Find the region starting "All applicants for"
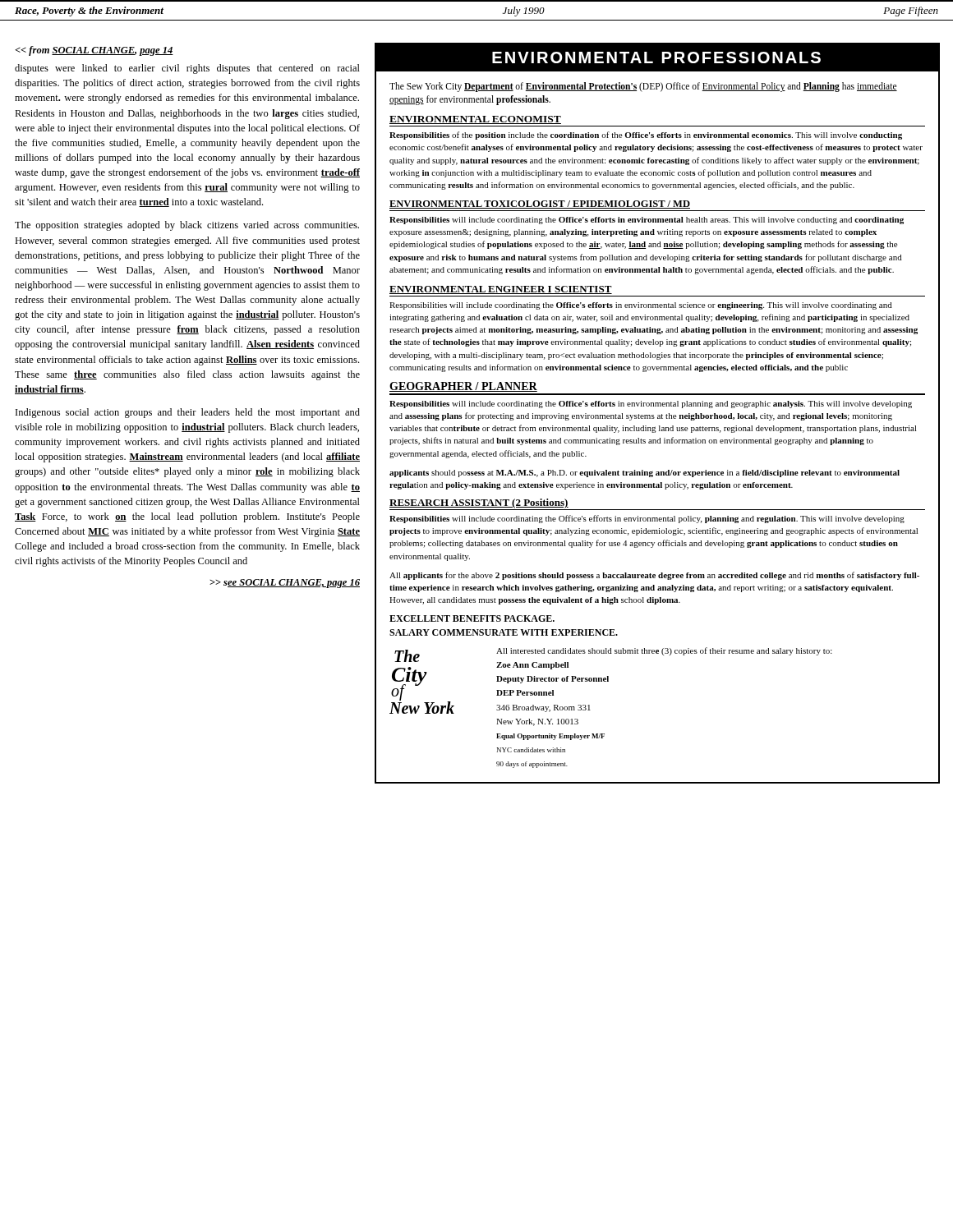The height and width of the screenshot is (1232, 953). tap(655, 587)
